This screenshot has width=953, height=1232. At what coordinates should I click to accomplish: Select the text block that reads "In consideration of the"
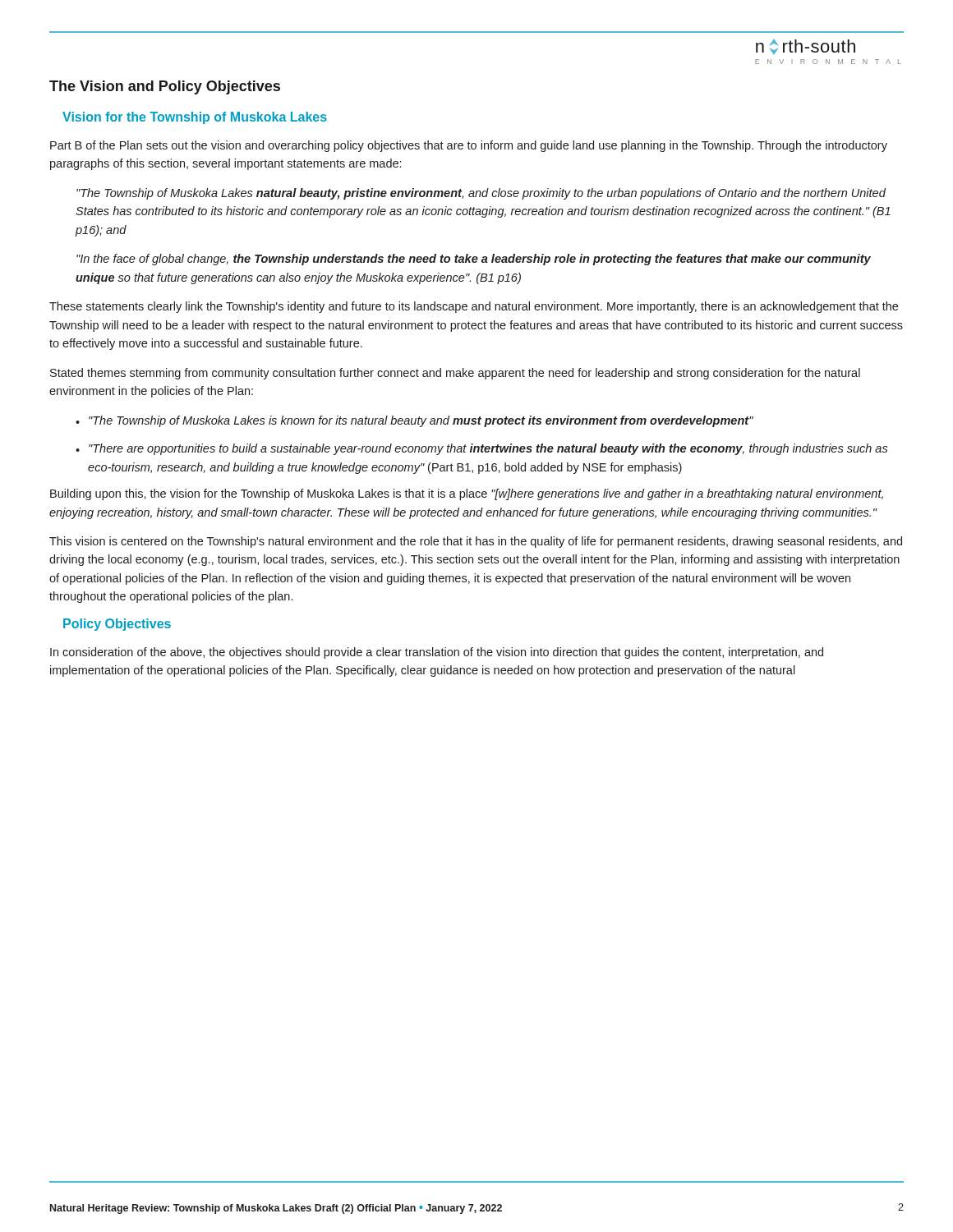(x=437, y=661)
